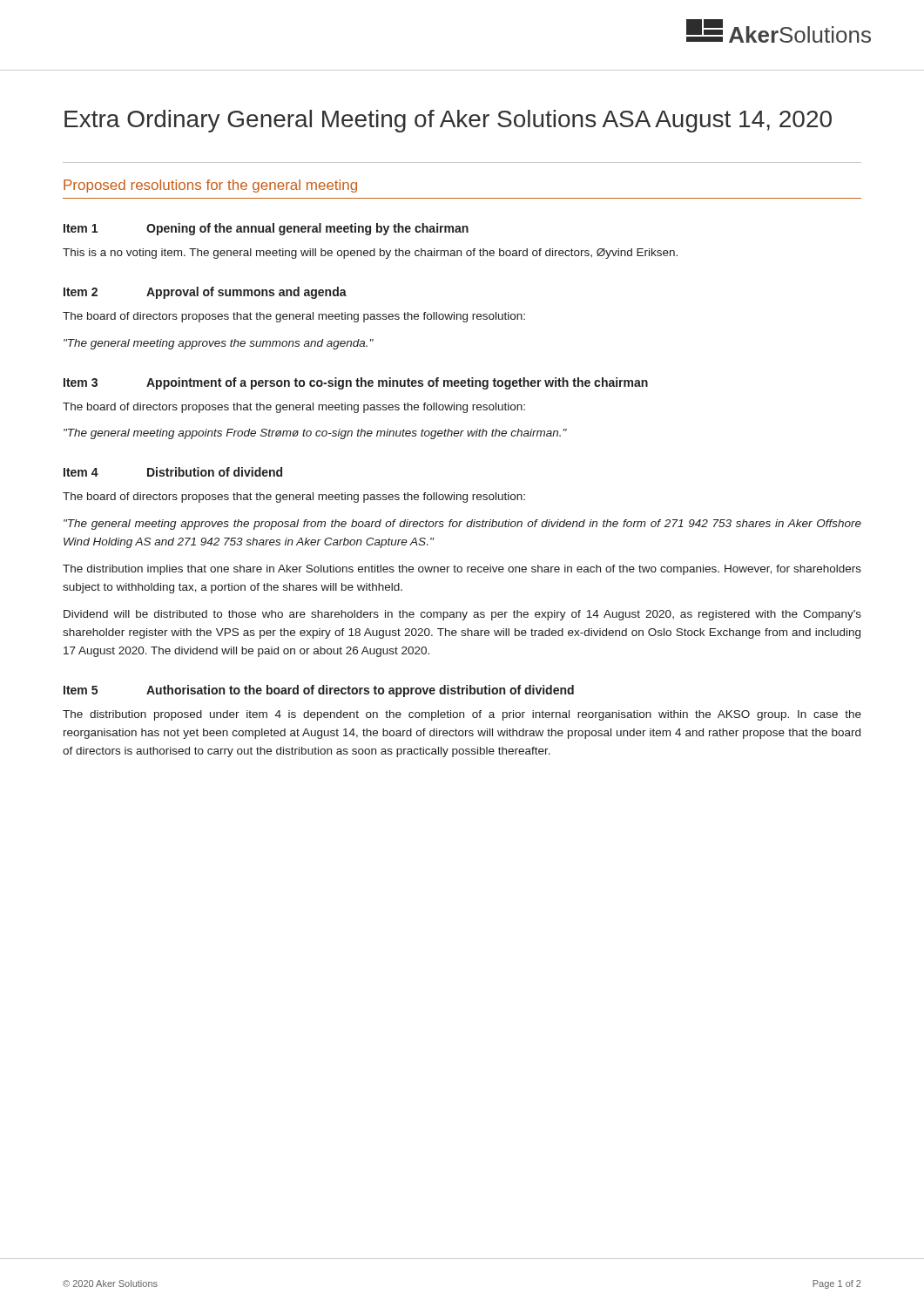This screenshot has height=1307, width=924.
Task: Navigate to the block starting "Item 2 Approval of summons and"
Action: [x=204, y=292]
